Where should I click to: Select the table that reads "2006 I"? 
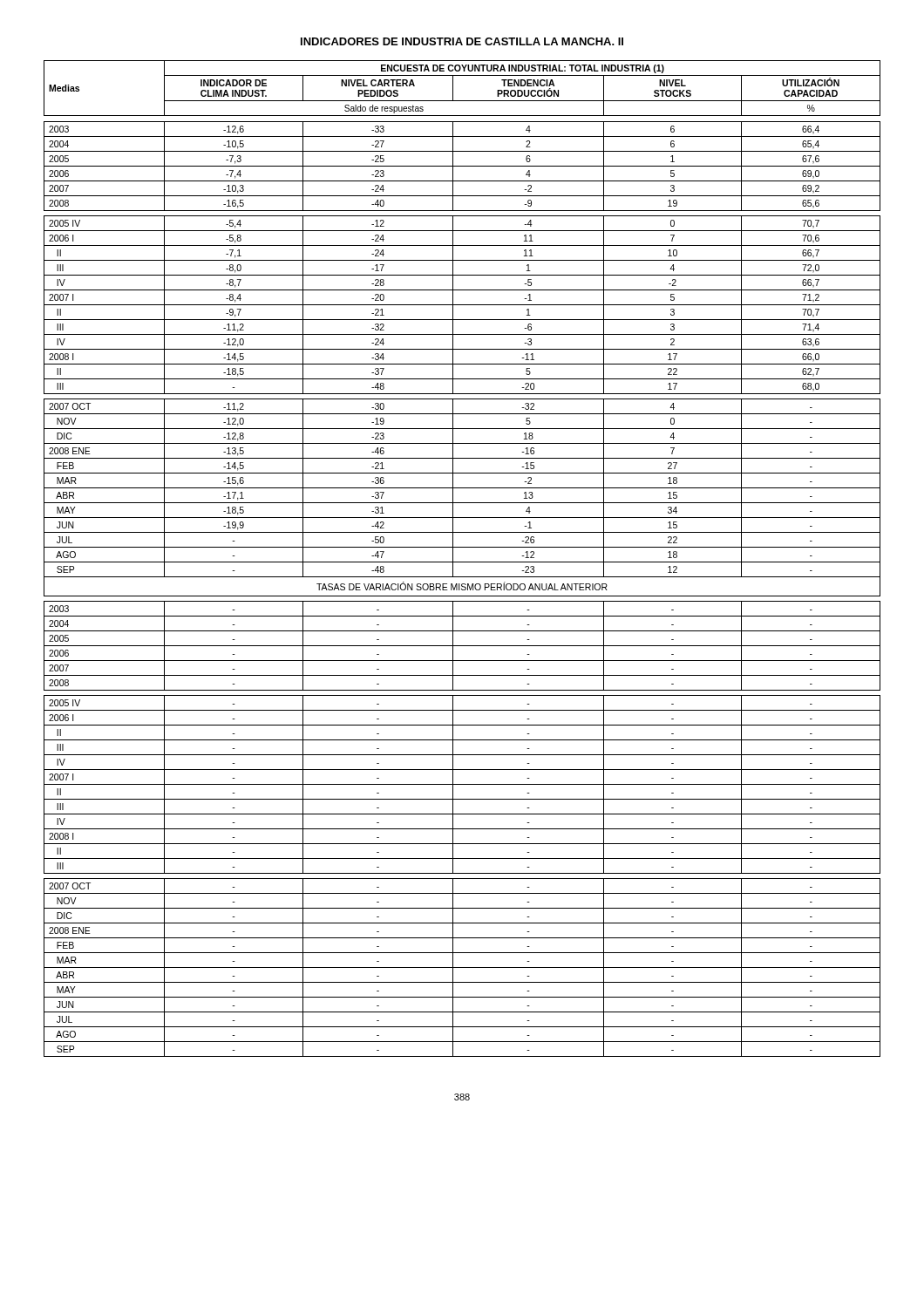pyautogui.click(x=462, y=559)
